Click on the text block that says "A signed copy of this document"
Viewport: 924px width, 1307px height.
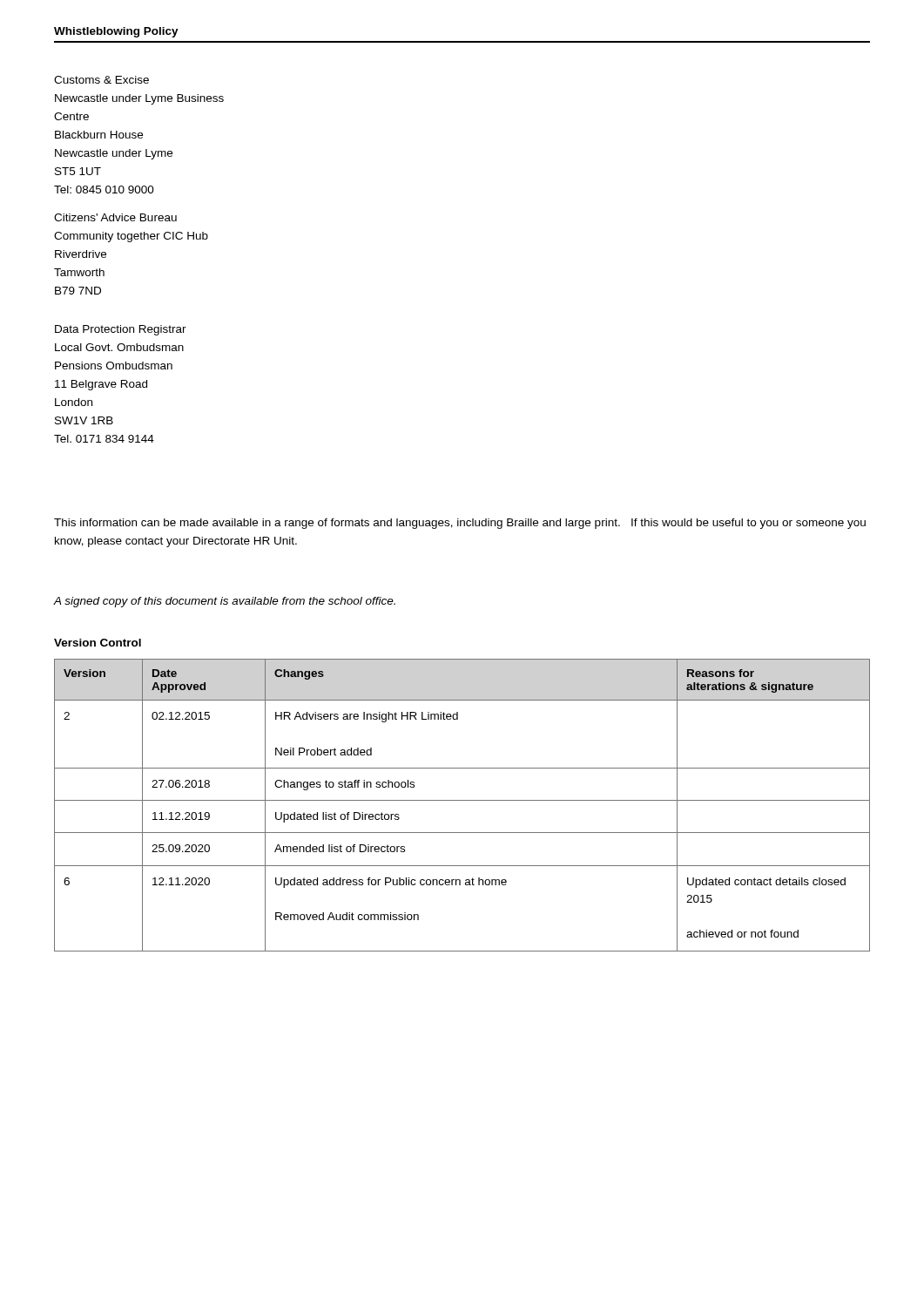(225, 601)
